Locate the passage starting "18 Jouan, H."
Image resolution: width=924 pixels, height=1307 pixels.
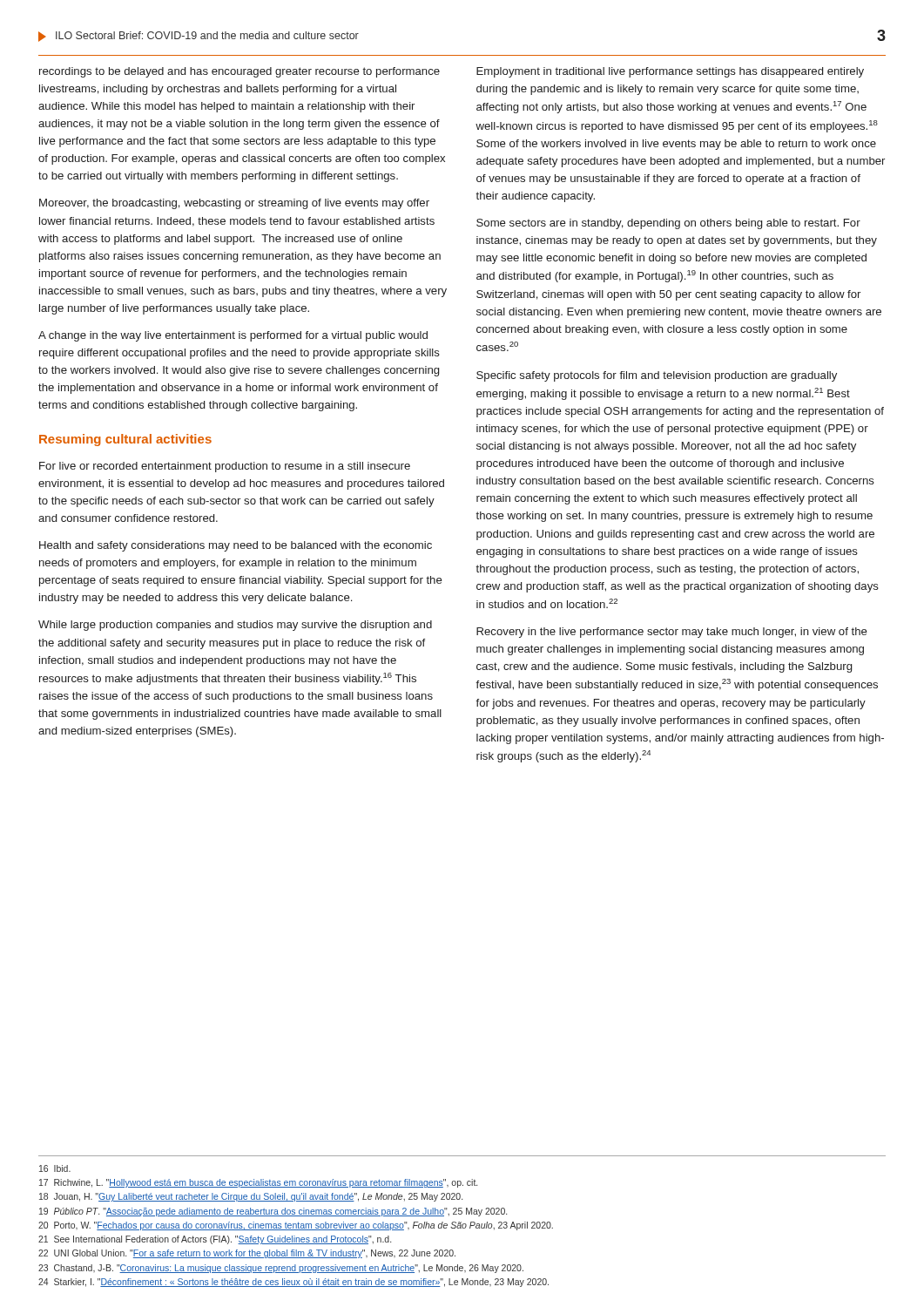(x=462, y=1197)
